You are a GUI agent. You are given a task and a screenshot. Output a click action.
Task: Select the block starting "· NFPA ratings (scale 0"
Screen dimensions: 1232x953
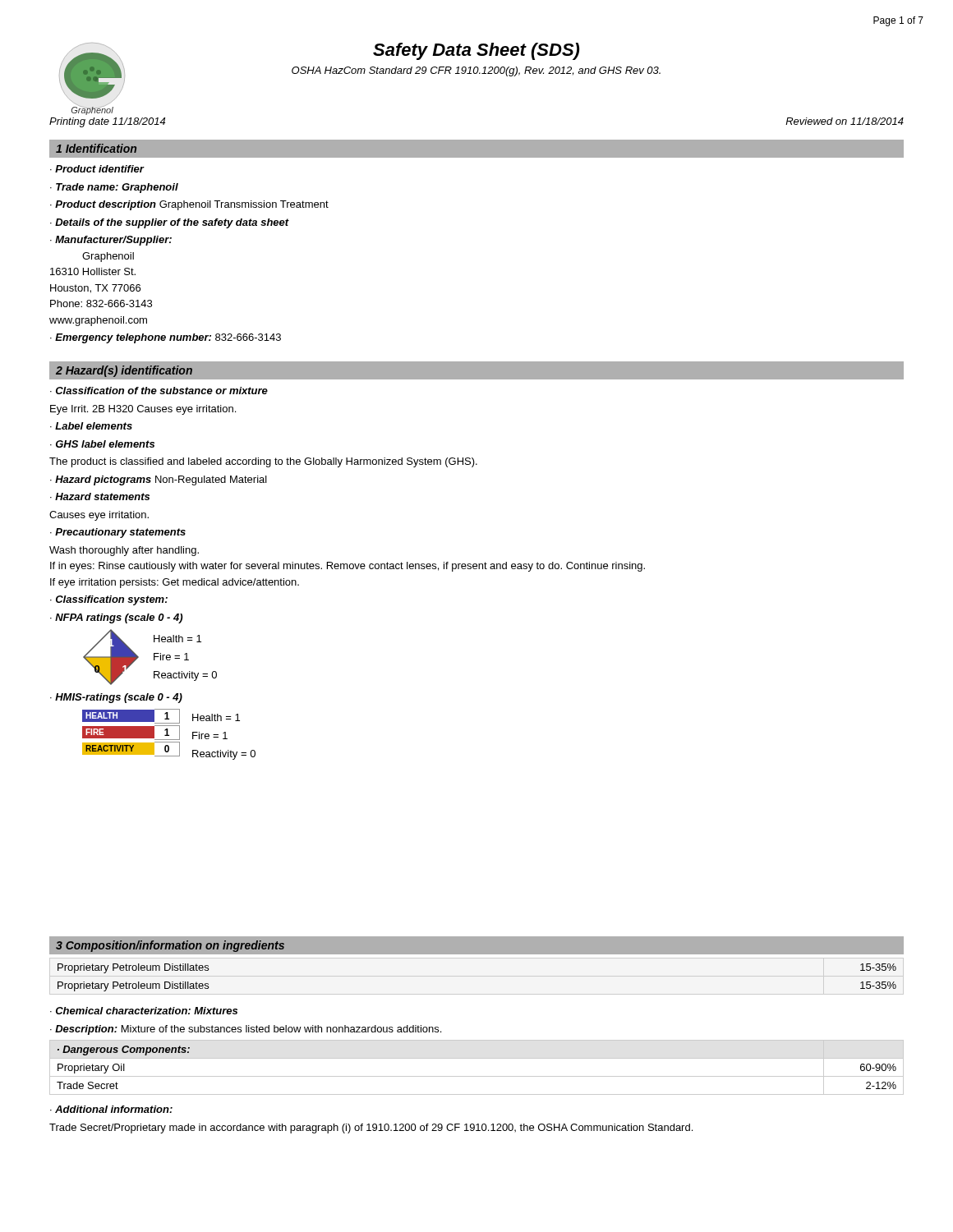click(x=116, y=617)
